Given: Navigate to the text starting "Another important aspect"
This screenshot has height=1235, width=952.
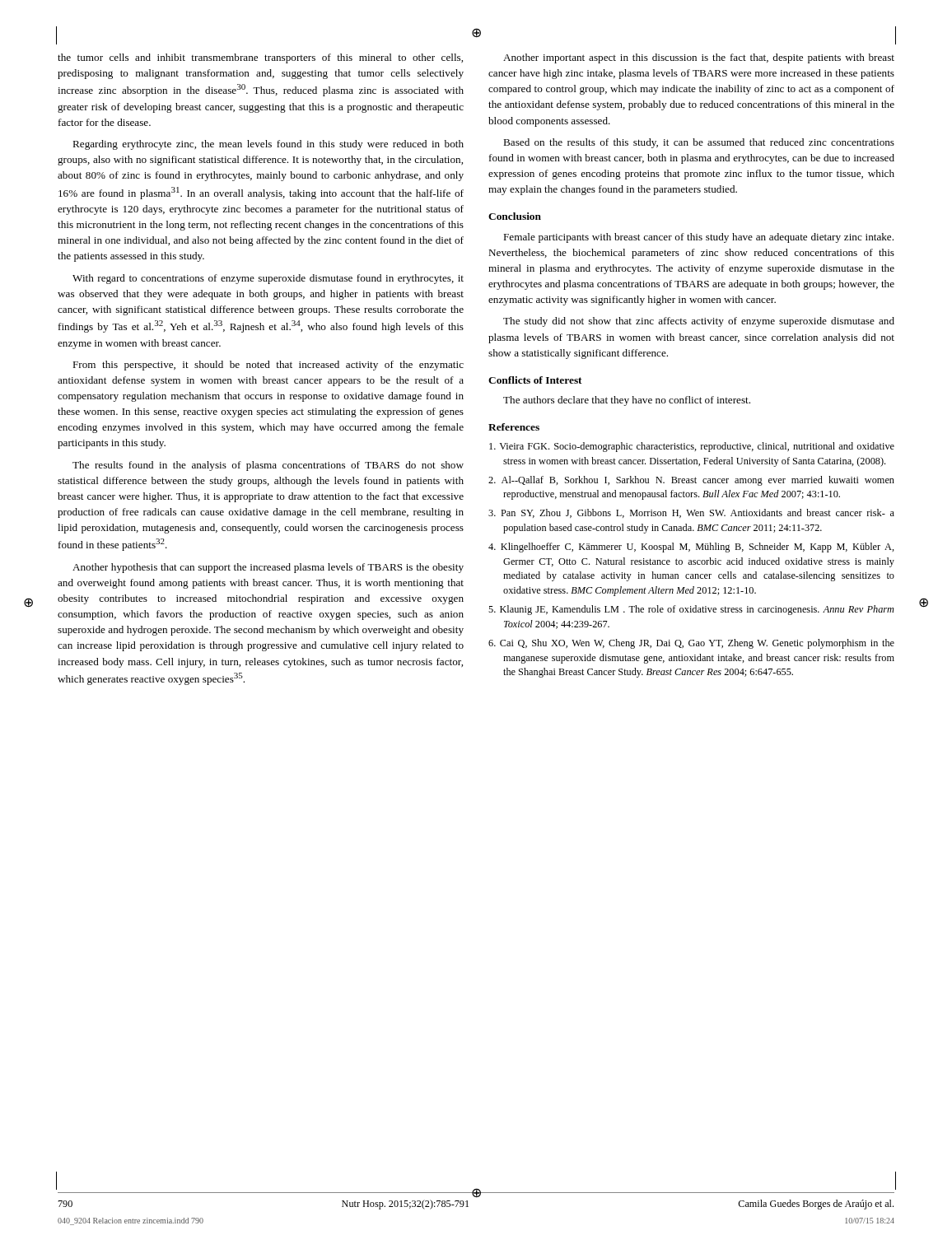Looking at the screenshot, I should 691,89.
